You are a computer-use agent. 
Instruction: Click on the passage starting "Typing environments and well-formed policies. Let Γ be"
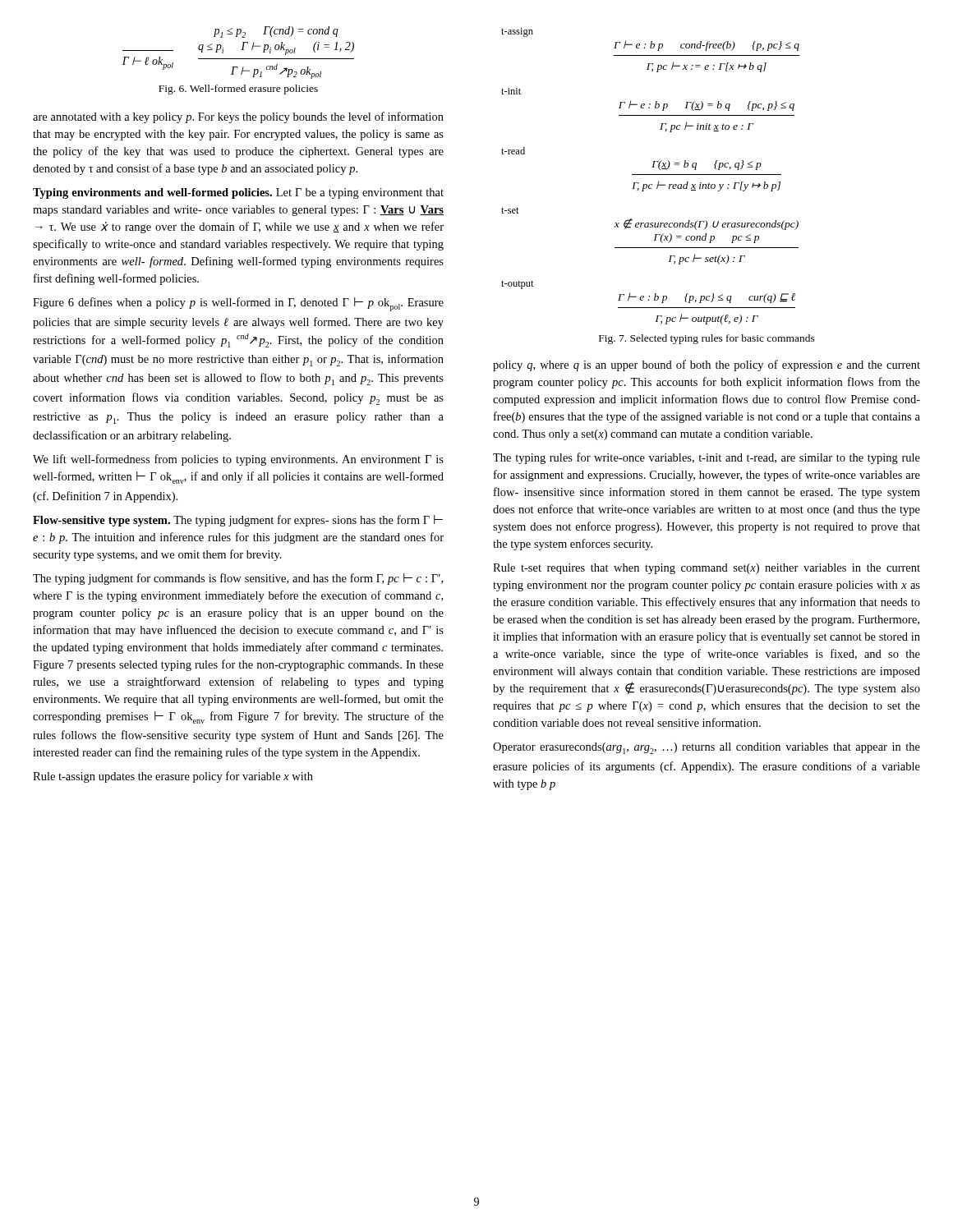tap(238, 236)
